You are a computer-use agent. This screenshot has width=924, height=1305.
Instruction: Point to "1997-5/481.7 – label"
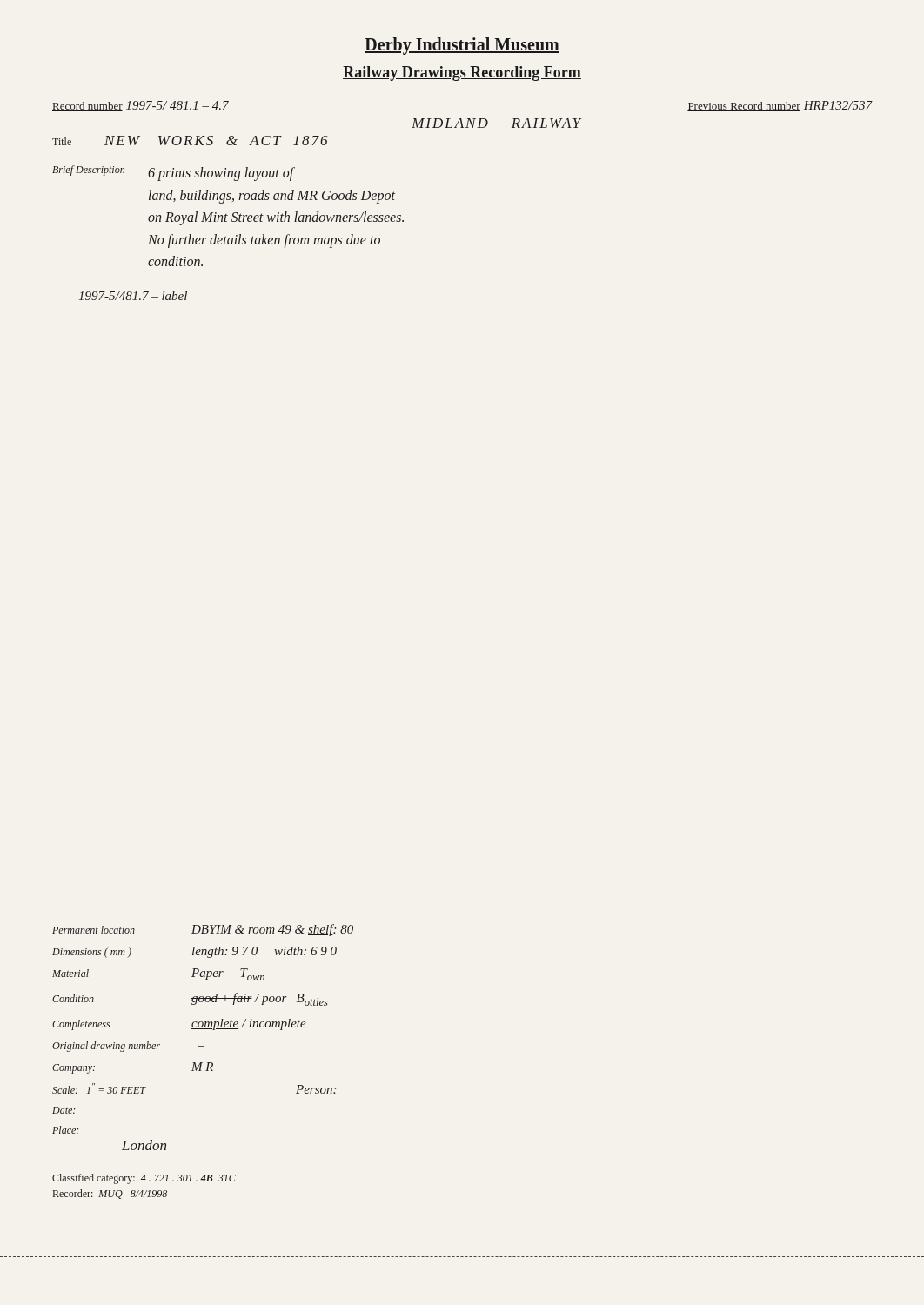[x=133, y=296]
